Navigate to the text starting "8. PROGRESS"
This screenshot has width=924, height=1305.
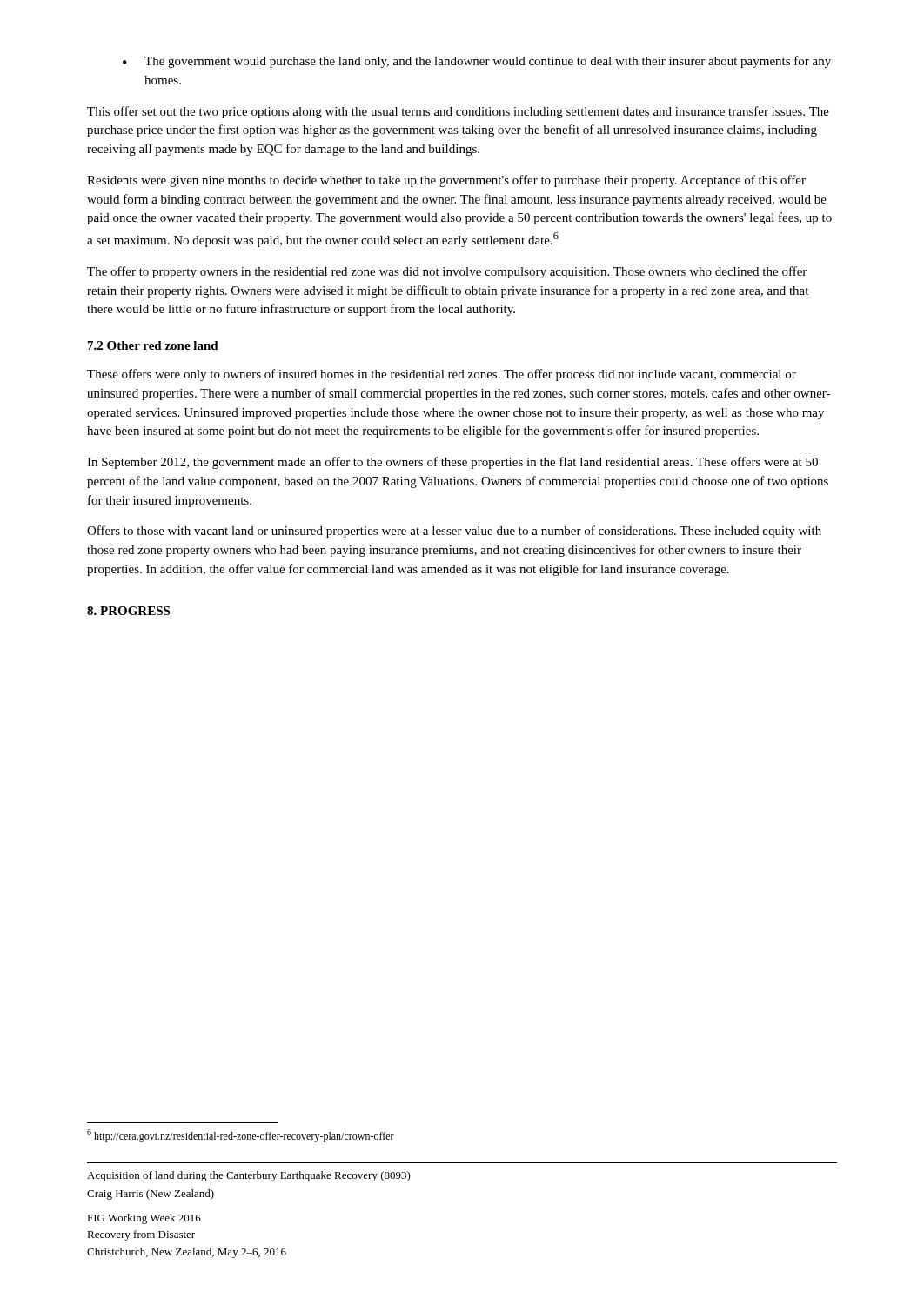click(129, 610)
